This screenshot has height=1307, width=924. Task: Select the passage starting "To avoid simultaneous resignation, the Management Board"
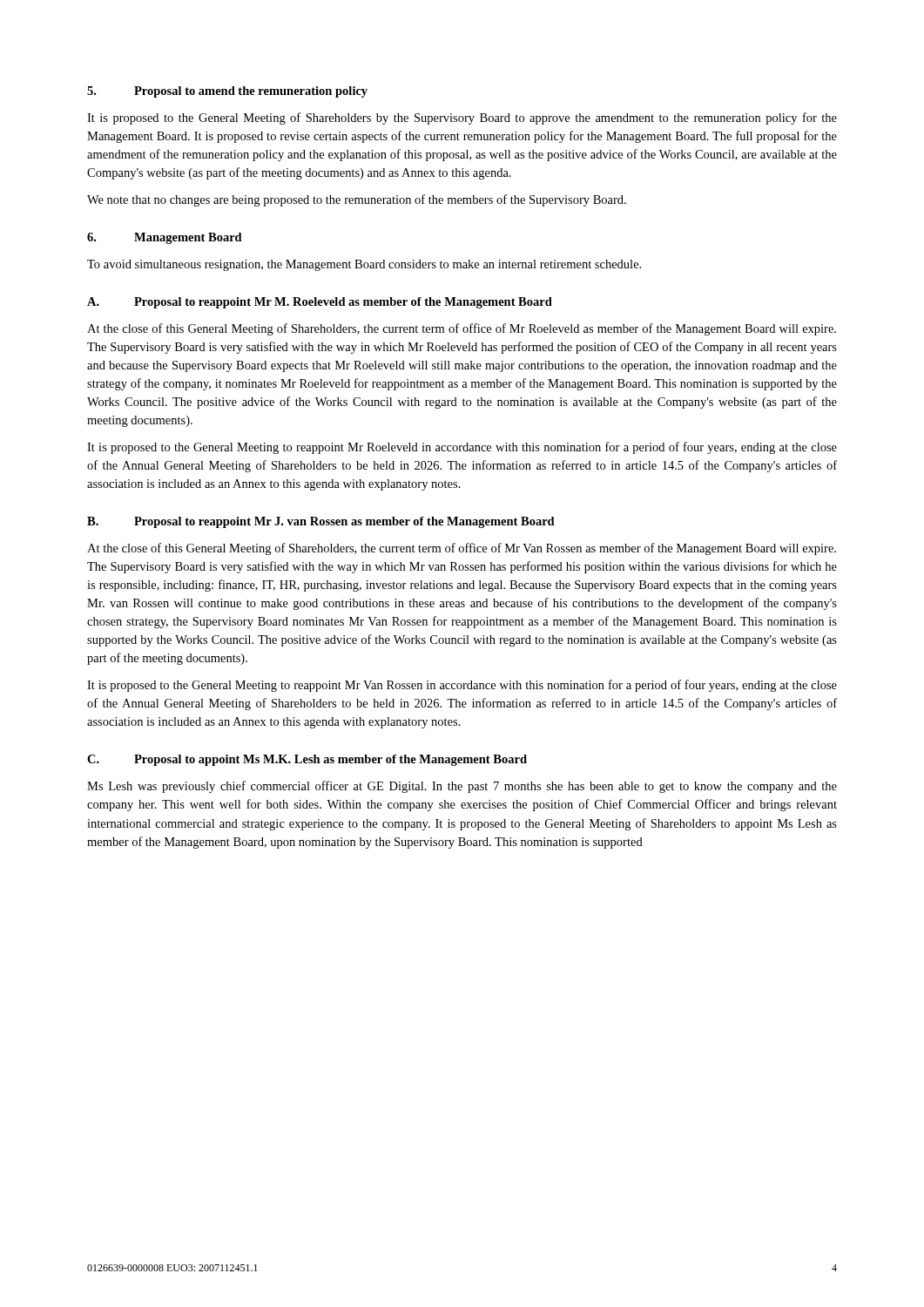tap(365, 264)
